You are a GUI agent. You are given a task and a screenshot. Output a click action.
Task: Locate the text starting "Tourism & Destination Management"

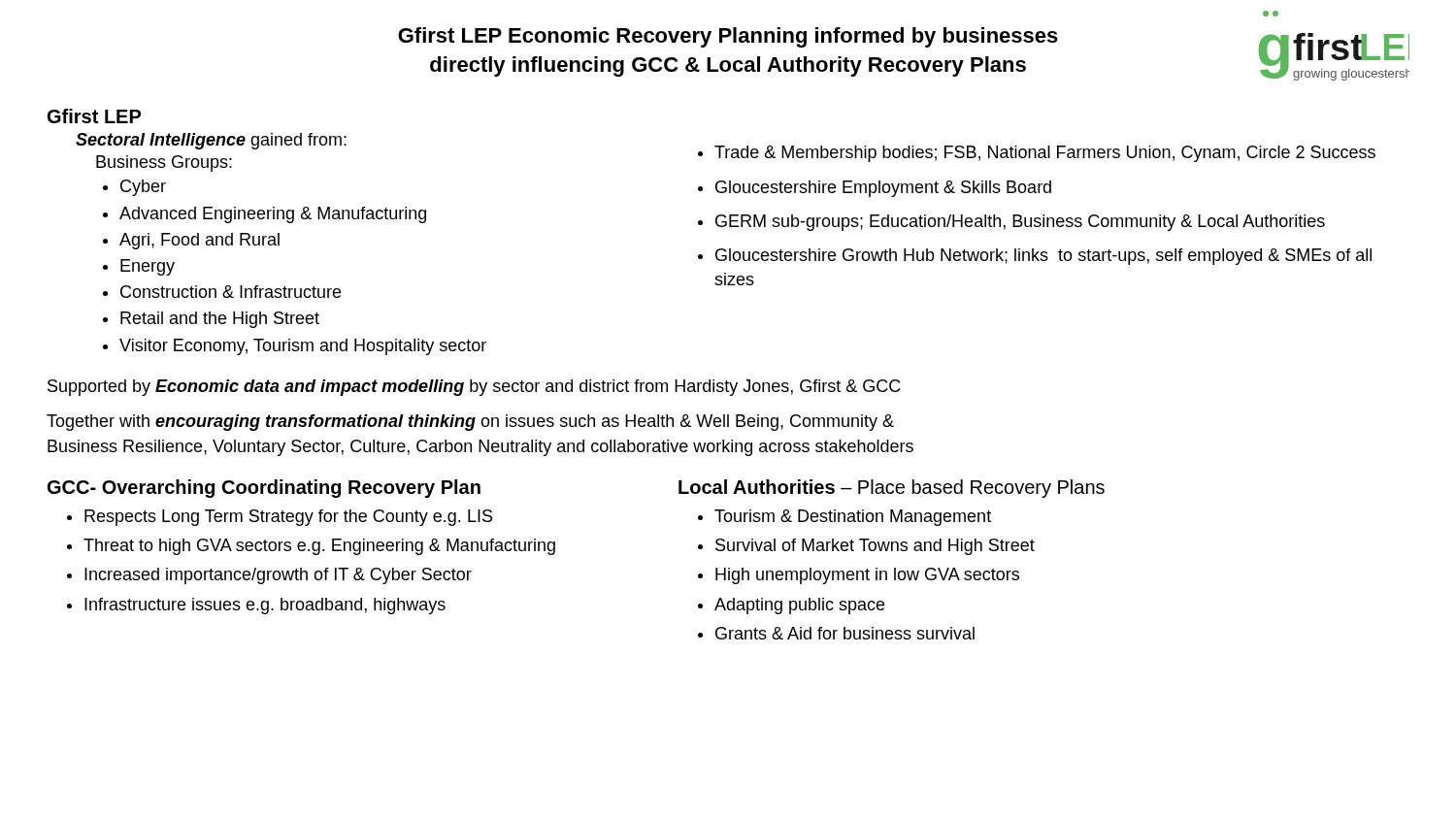coord(853,518)
